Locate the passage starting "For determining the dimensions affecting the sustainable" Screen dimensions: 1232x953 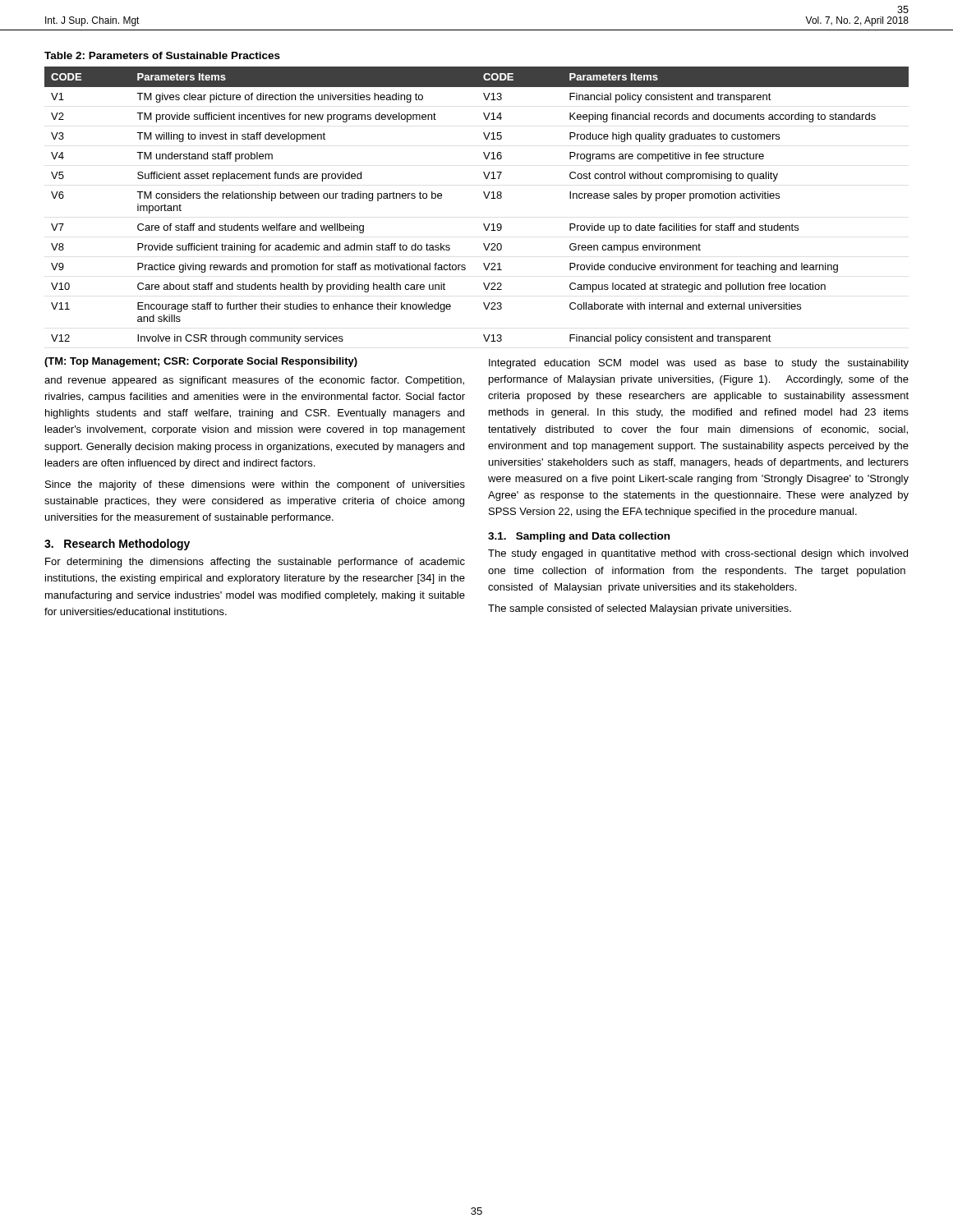pyautogui.click(x=255, y=586)
